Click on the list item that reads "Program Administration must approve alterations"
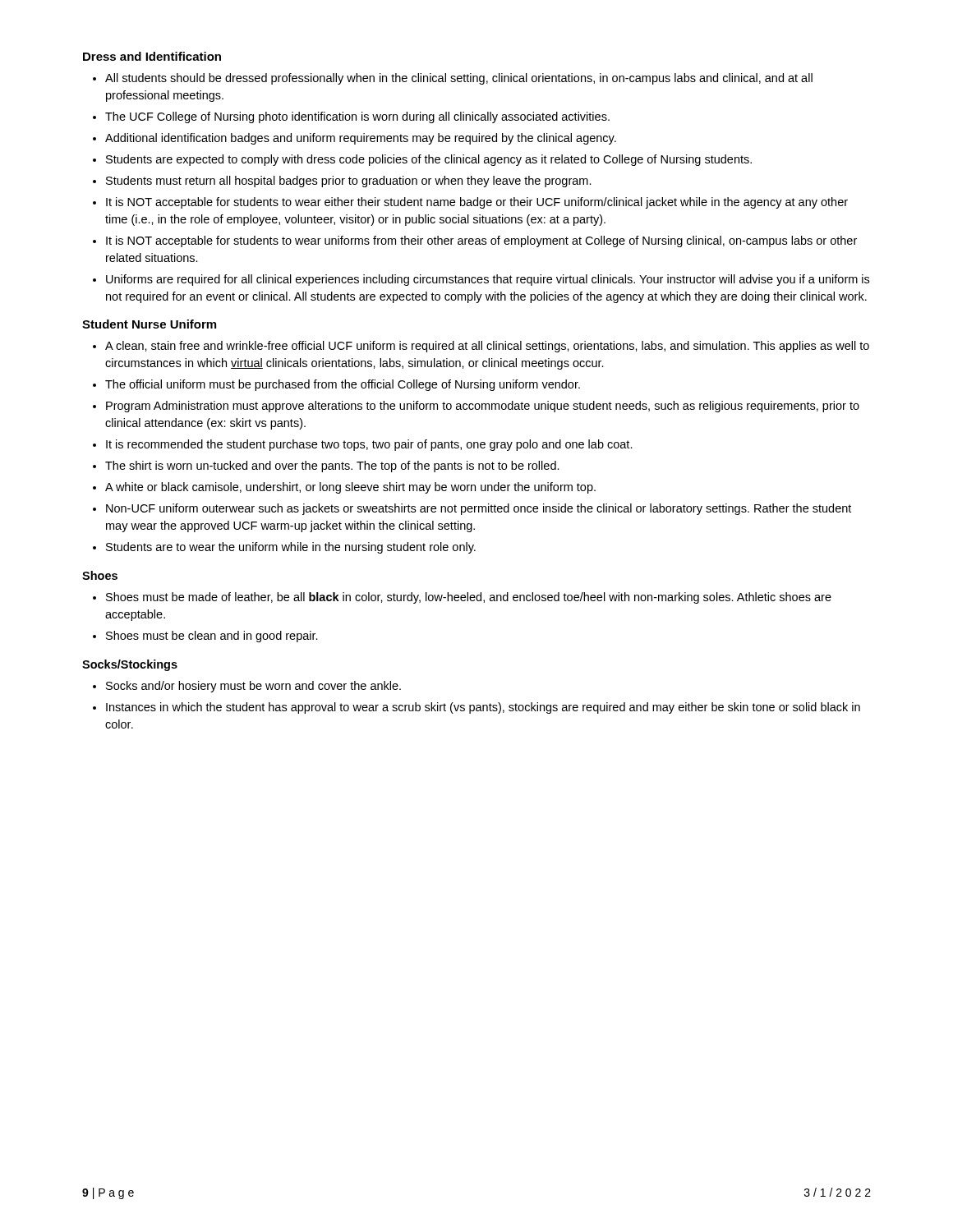Image resolution: width=953 pixels, height=1232 pixels. click(x=482, y=415)
